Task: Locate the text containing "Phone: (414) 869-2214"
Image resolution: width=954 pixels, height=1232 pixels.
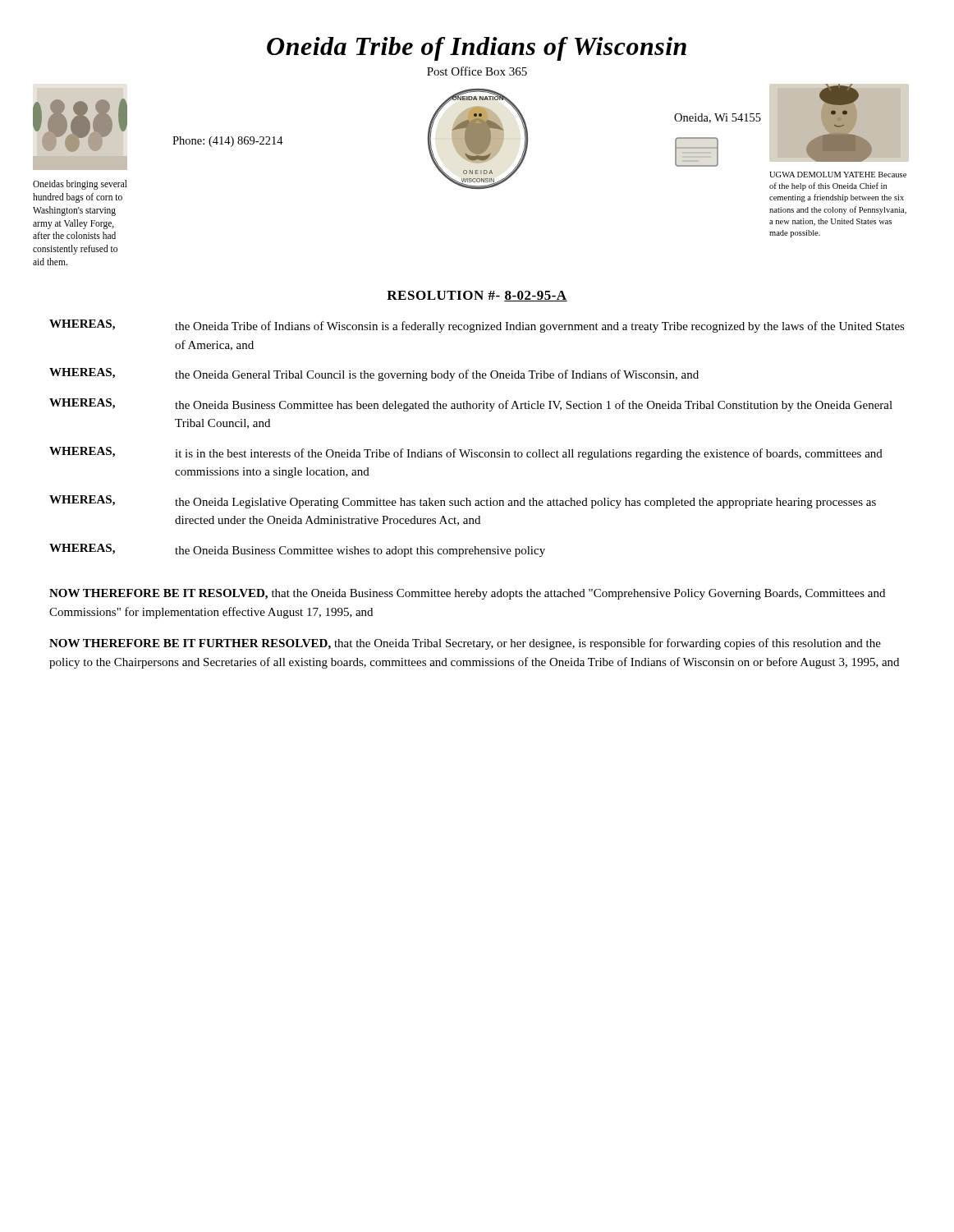Action: (228, 140)
